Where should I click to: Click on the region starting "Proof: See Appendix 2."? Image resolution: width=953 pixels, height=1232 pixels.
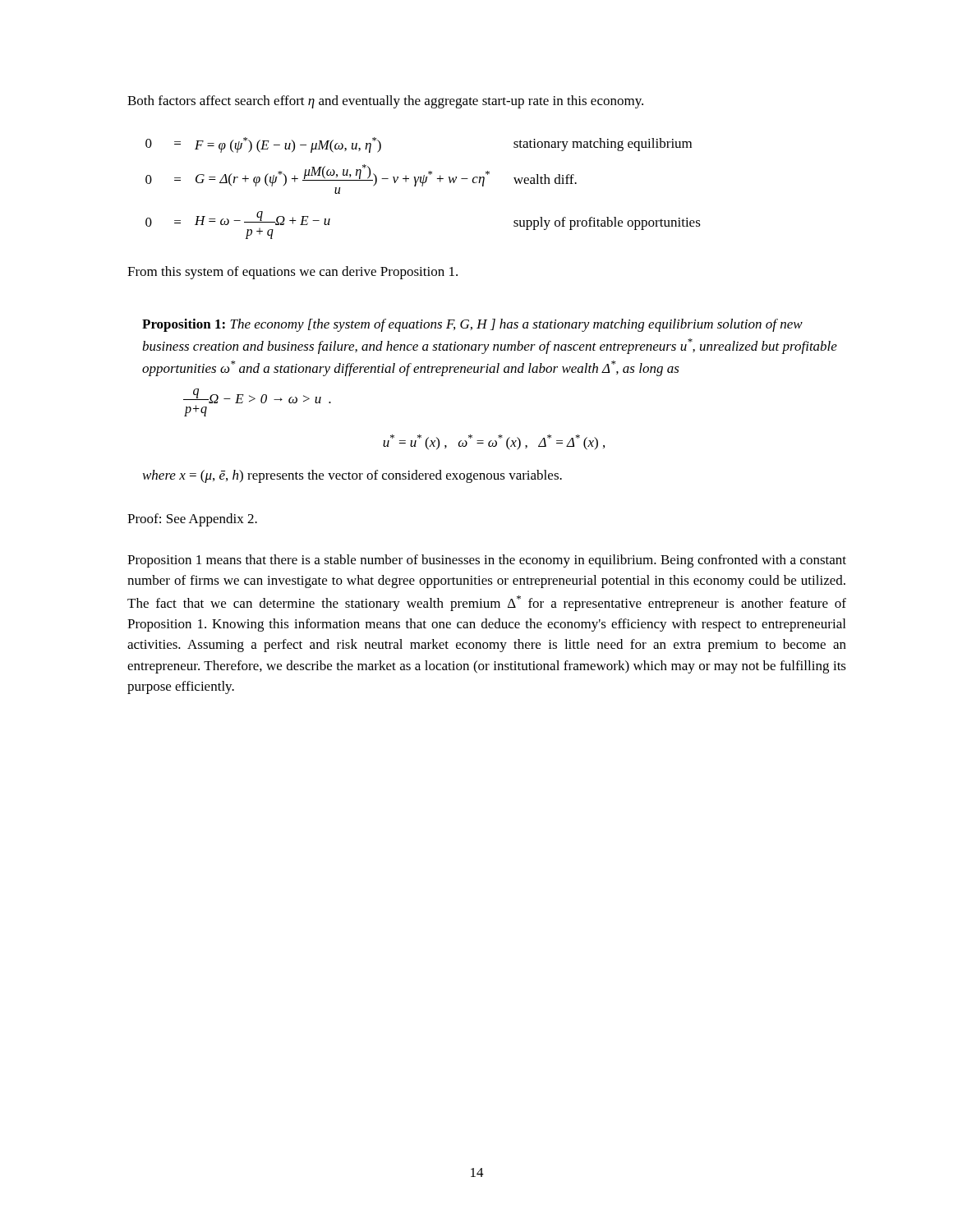coord(193,519)
